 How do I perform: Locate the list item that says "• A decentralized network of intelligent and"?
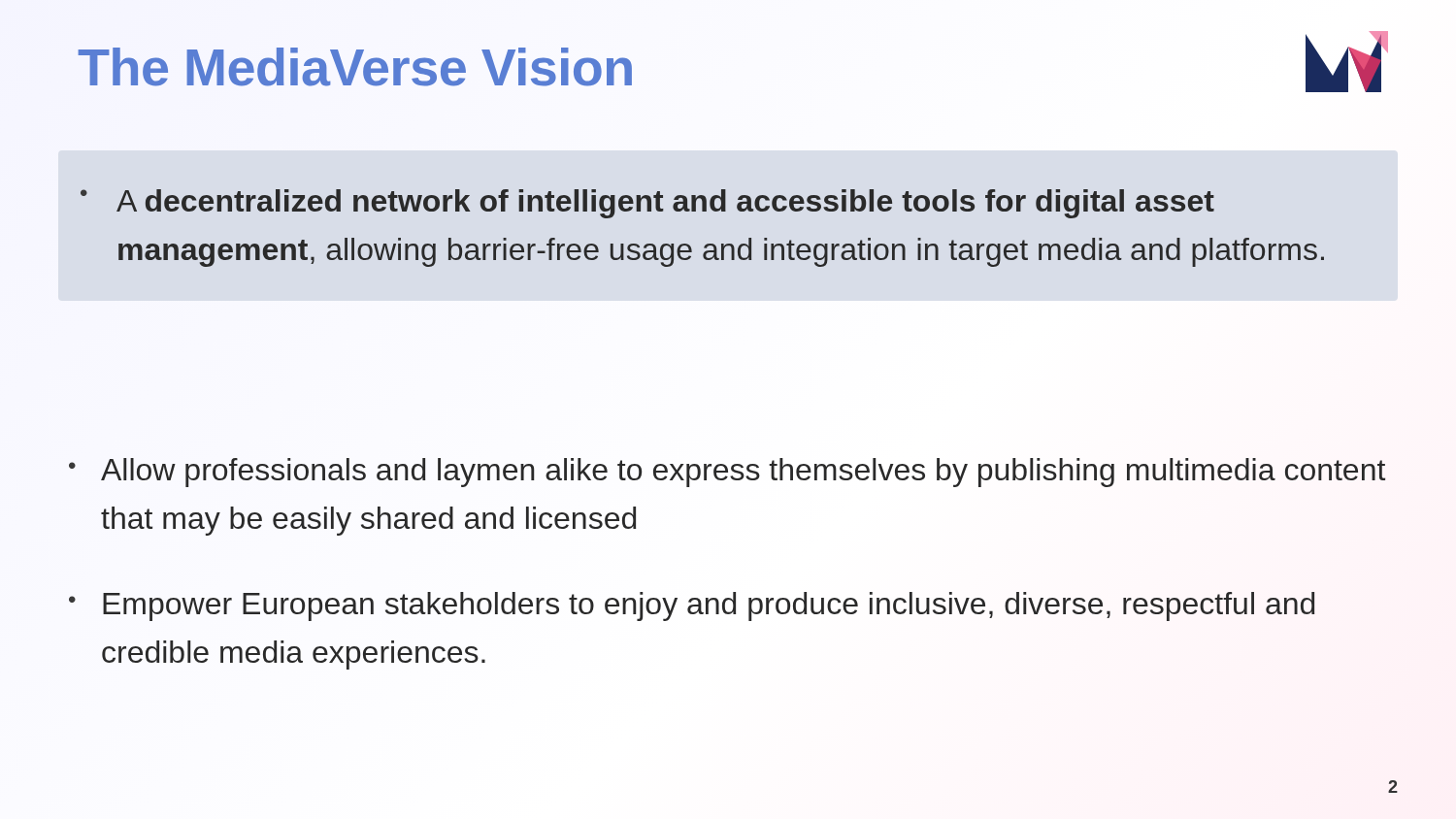719,226
